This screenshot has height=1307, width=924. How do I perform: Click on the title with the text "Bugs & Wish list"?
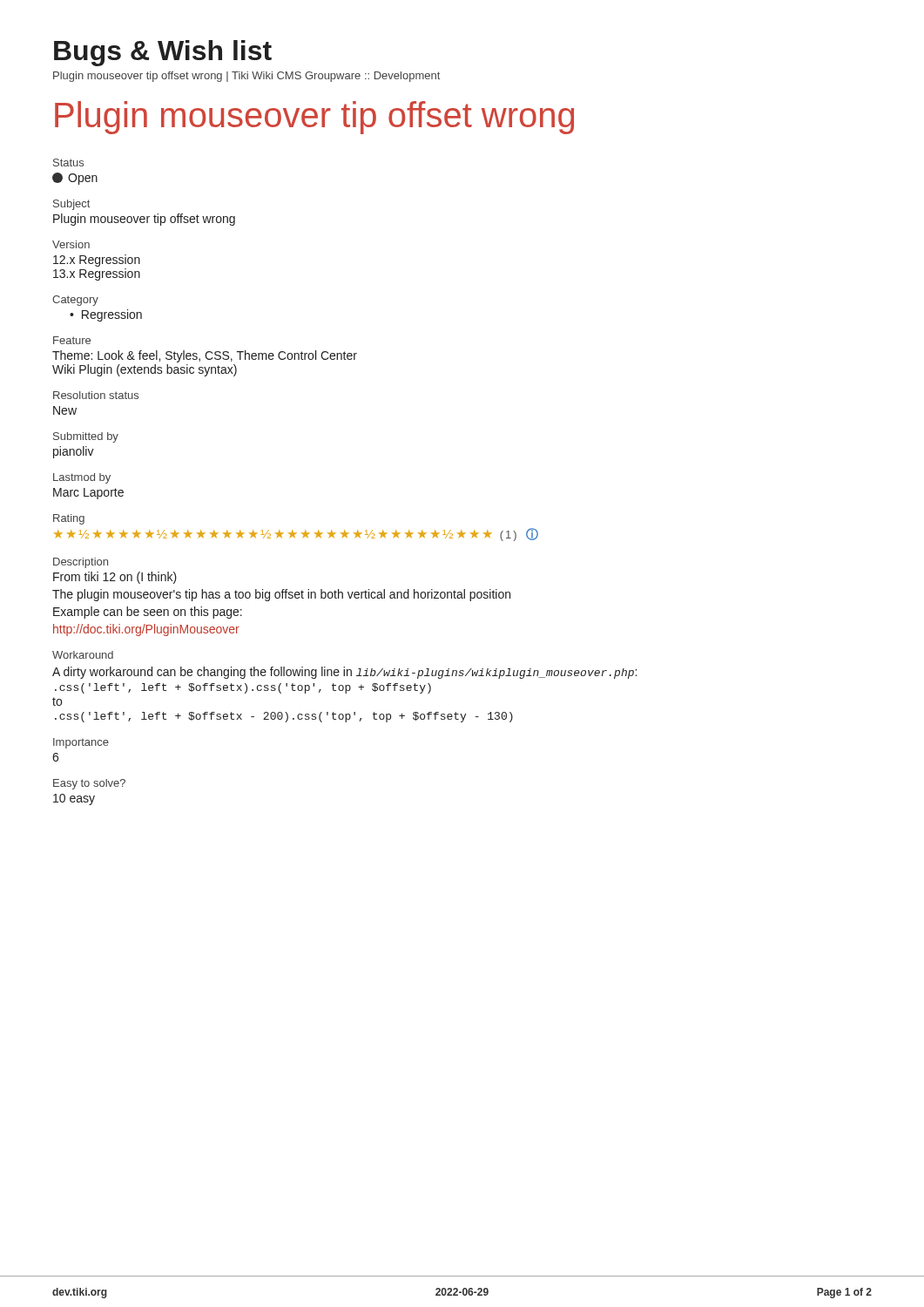pyautogui.click(x=162, y=51)
